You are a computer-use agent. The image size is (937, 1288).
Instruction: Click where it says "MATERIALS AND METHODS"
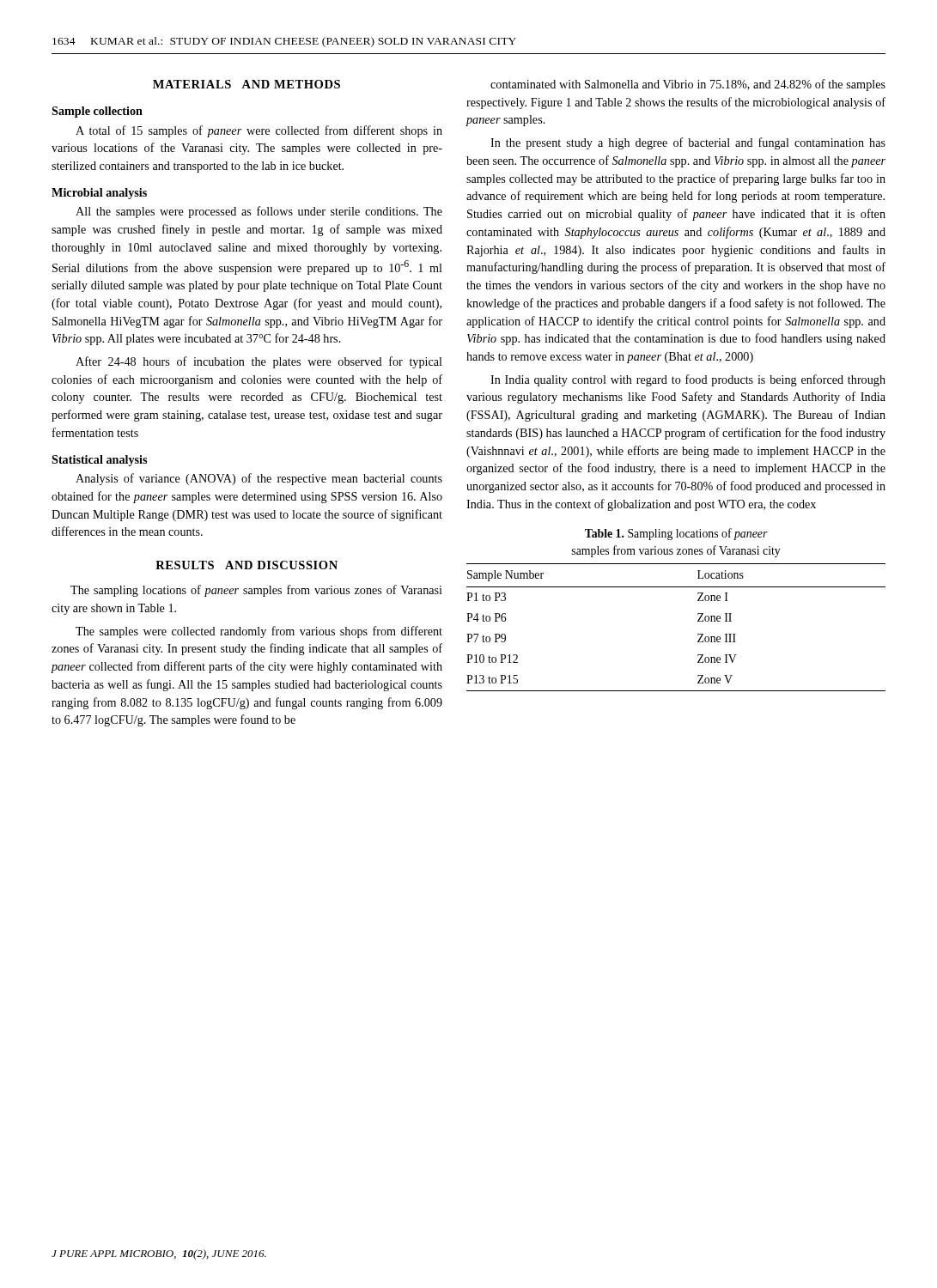tap(247, 84)
